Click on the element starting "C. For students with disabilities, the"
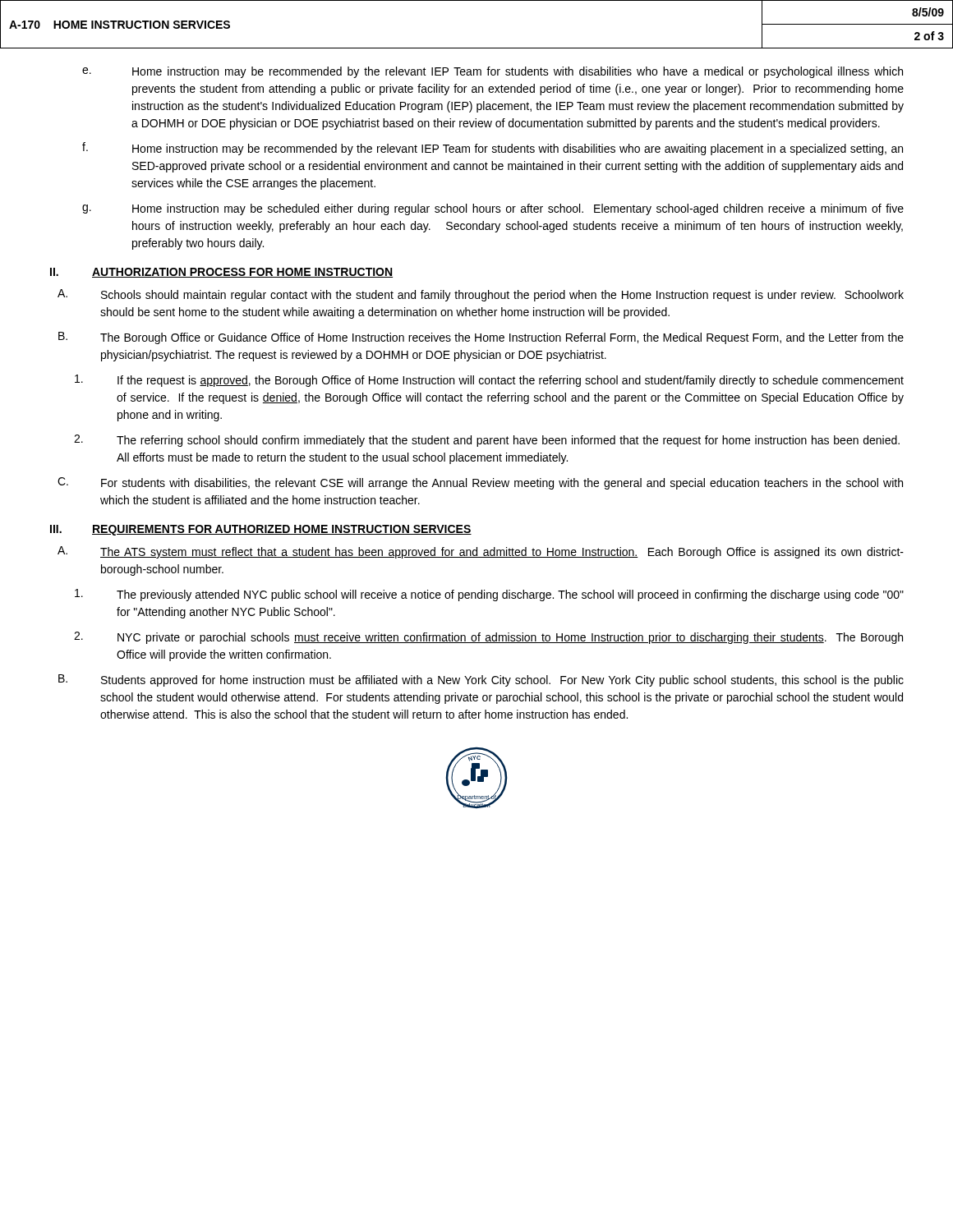The width and height of the screenshot is (953, 1232). point(476,492)
